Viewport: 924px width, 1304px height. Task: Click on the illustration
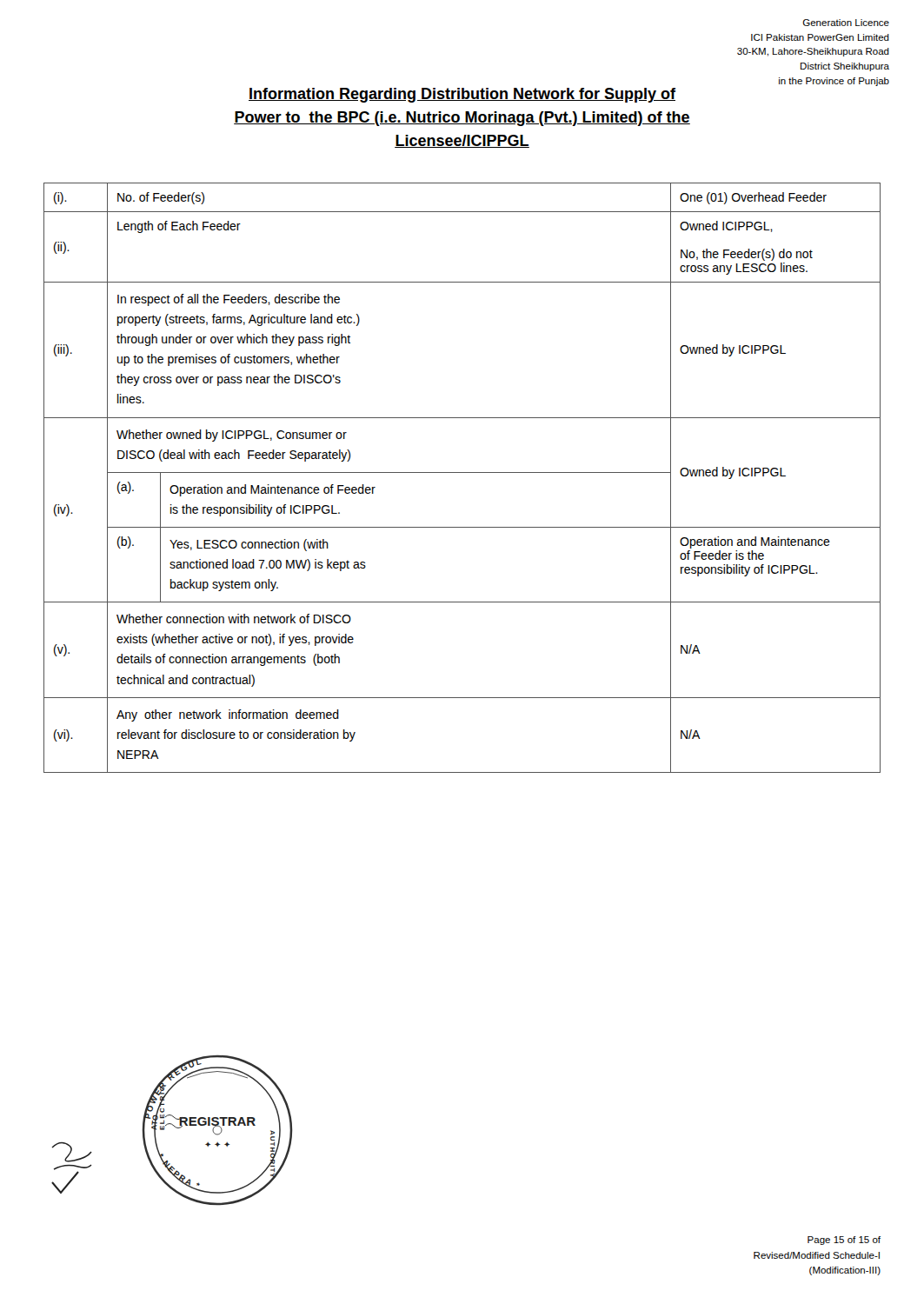coord(169,1130)
